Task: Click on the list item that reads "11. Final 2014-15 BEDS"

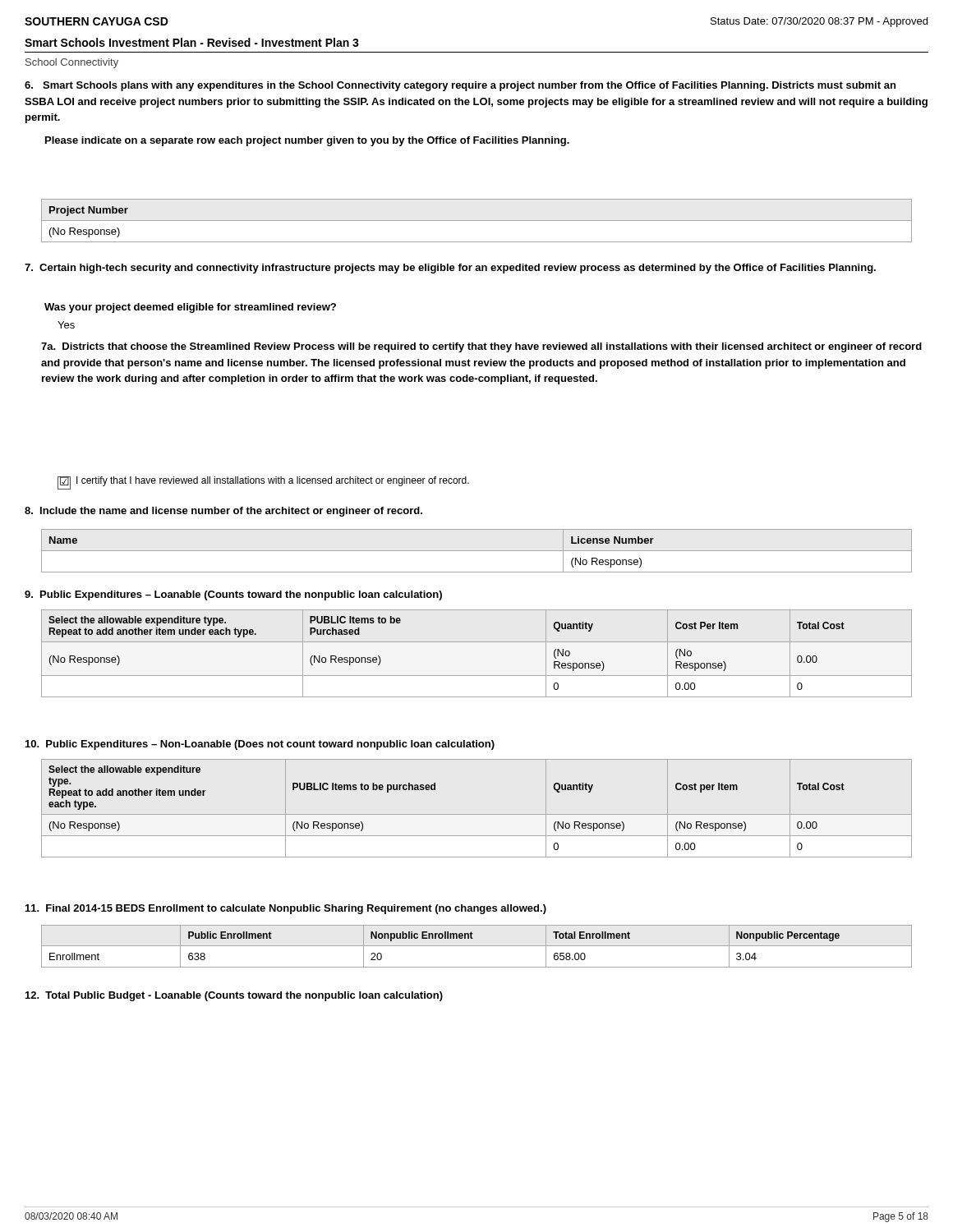Action: 286,908
